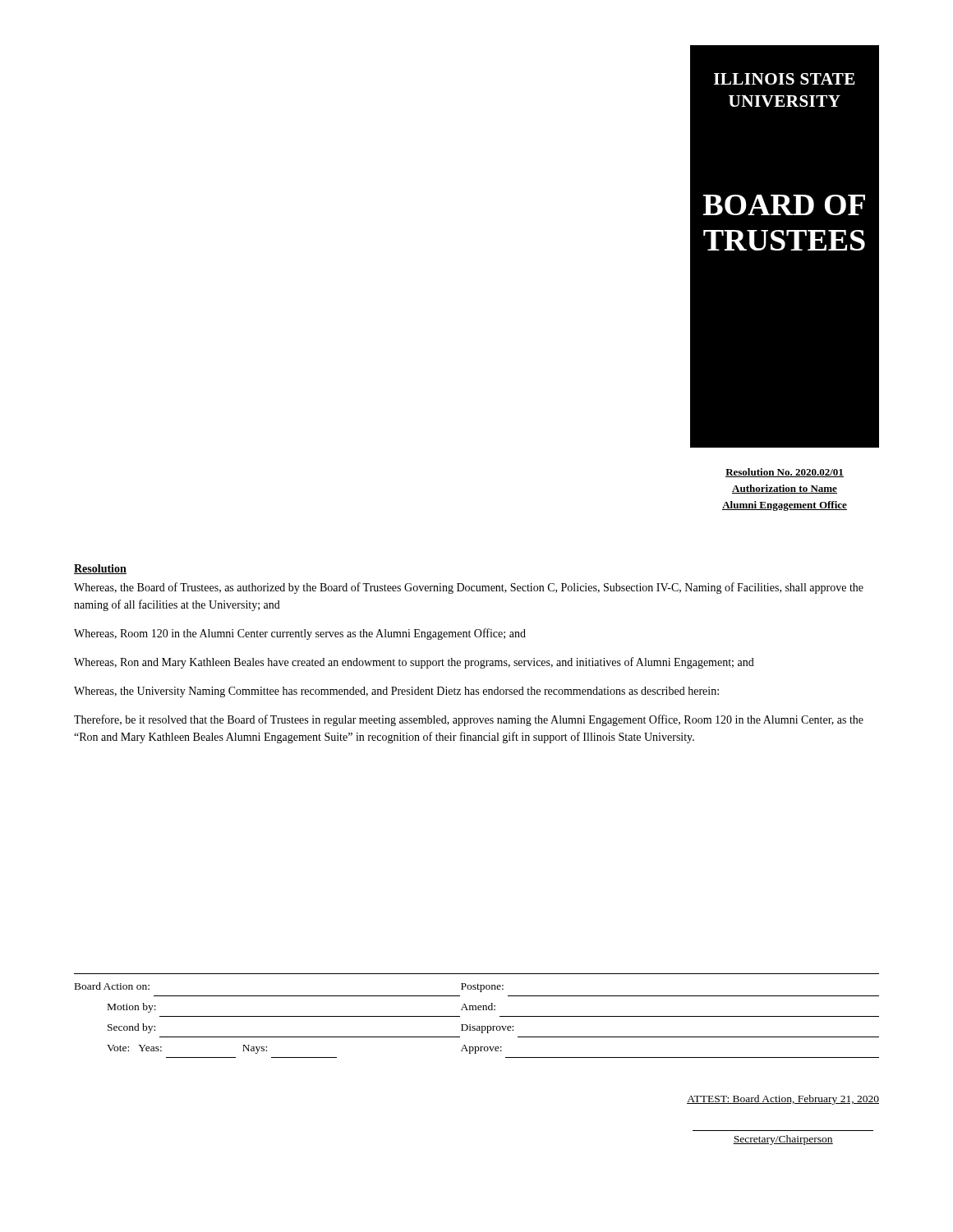The width and height of the screenshot is (953, 1232).
Task: Select the logo
Action: click(x=785, y=246)
